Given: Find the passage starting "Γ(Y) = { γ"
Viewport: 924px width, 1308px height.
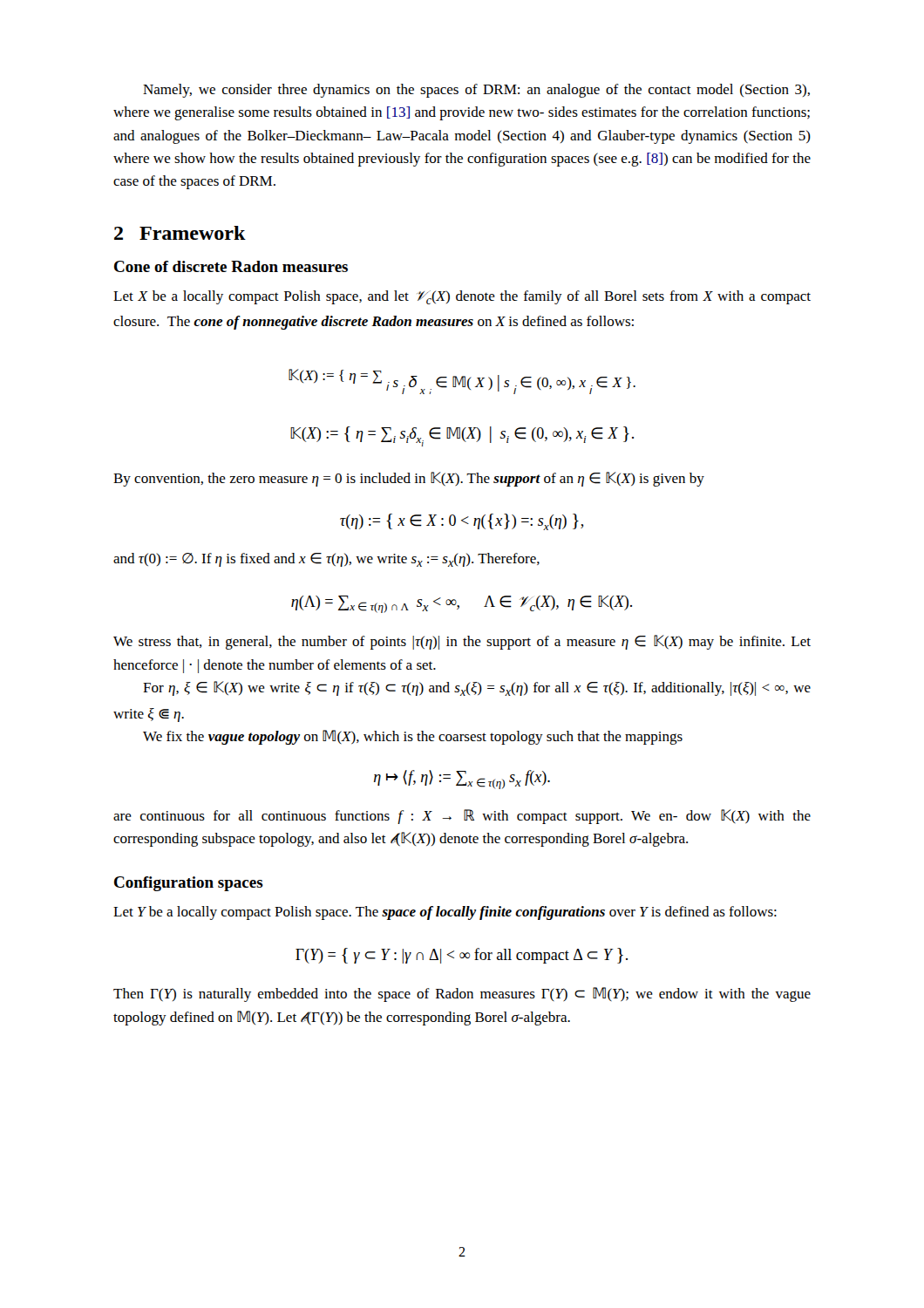Looking at the screenshot, I should point(462,953).
